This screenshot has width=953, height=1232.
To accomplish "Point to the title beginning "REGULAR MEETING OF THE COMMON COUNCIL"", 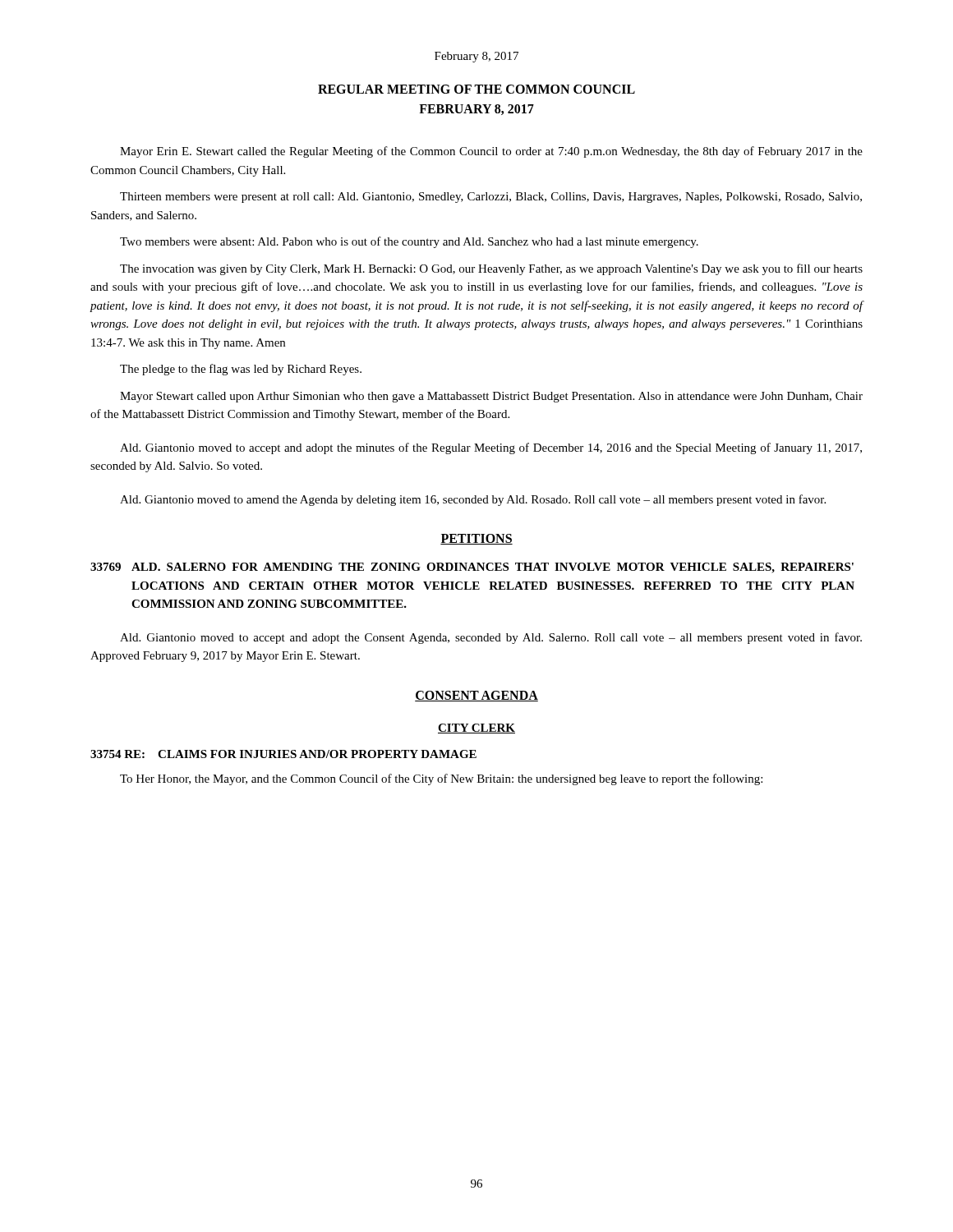I will (476, 99).
